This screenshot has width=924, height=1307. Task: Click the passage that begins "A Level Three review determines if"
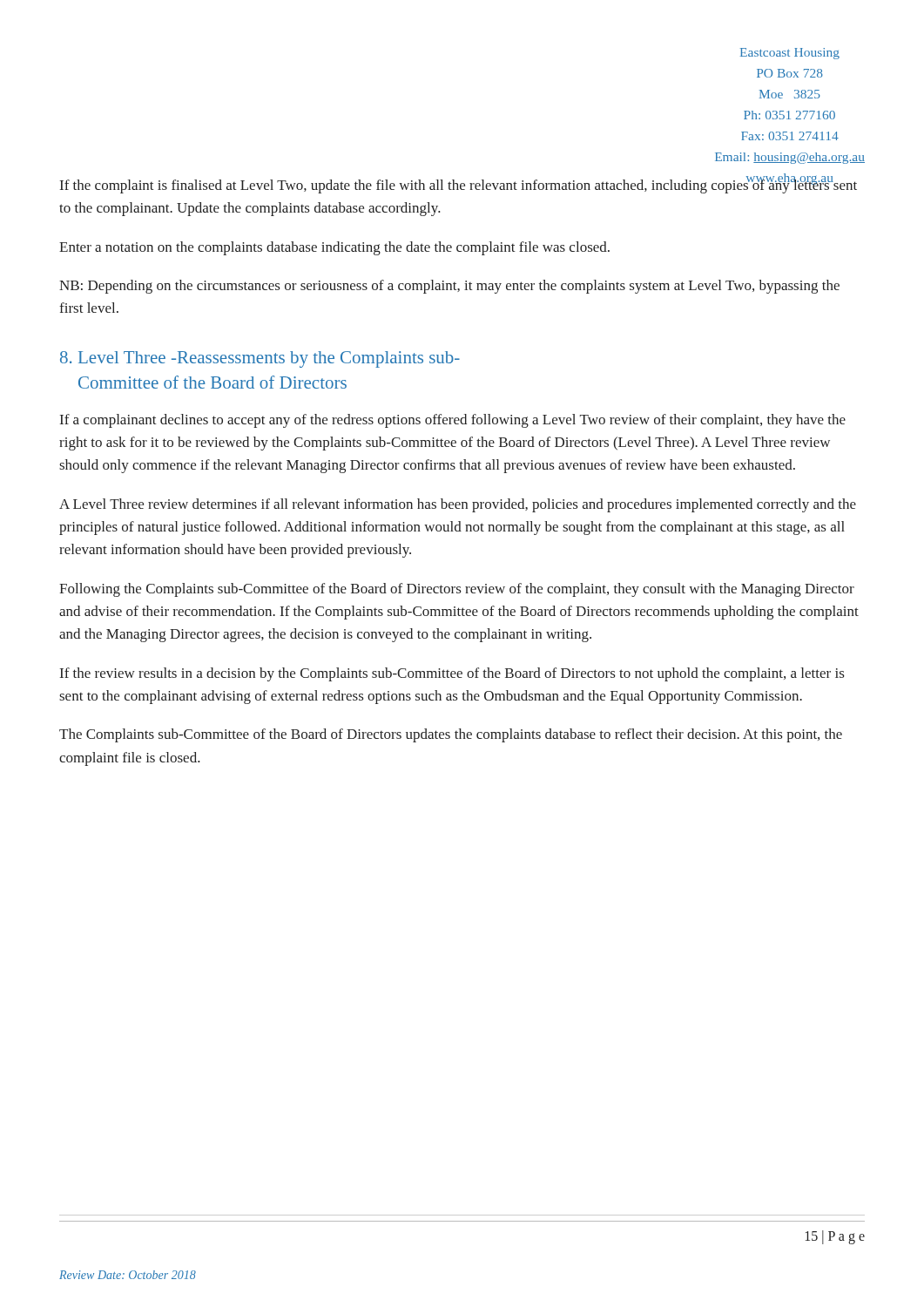pyautogui.click(x=458, y=527)
